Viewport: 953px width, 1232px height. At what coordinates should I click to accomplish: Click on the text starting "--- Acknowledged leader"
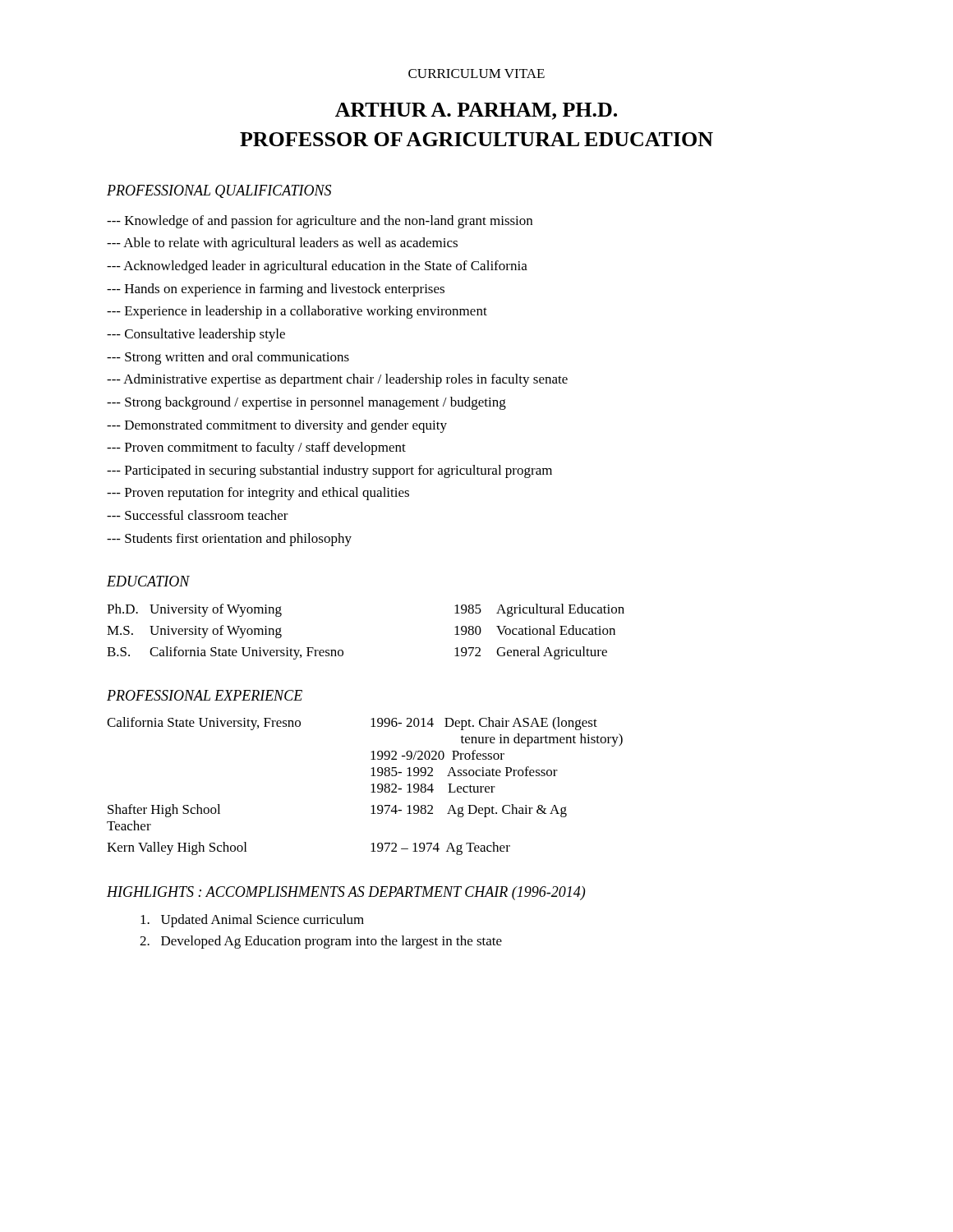point(317,266)
